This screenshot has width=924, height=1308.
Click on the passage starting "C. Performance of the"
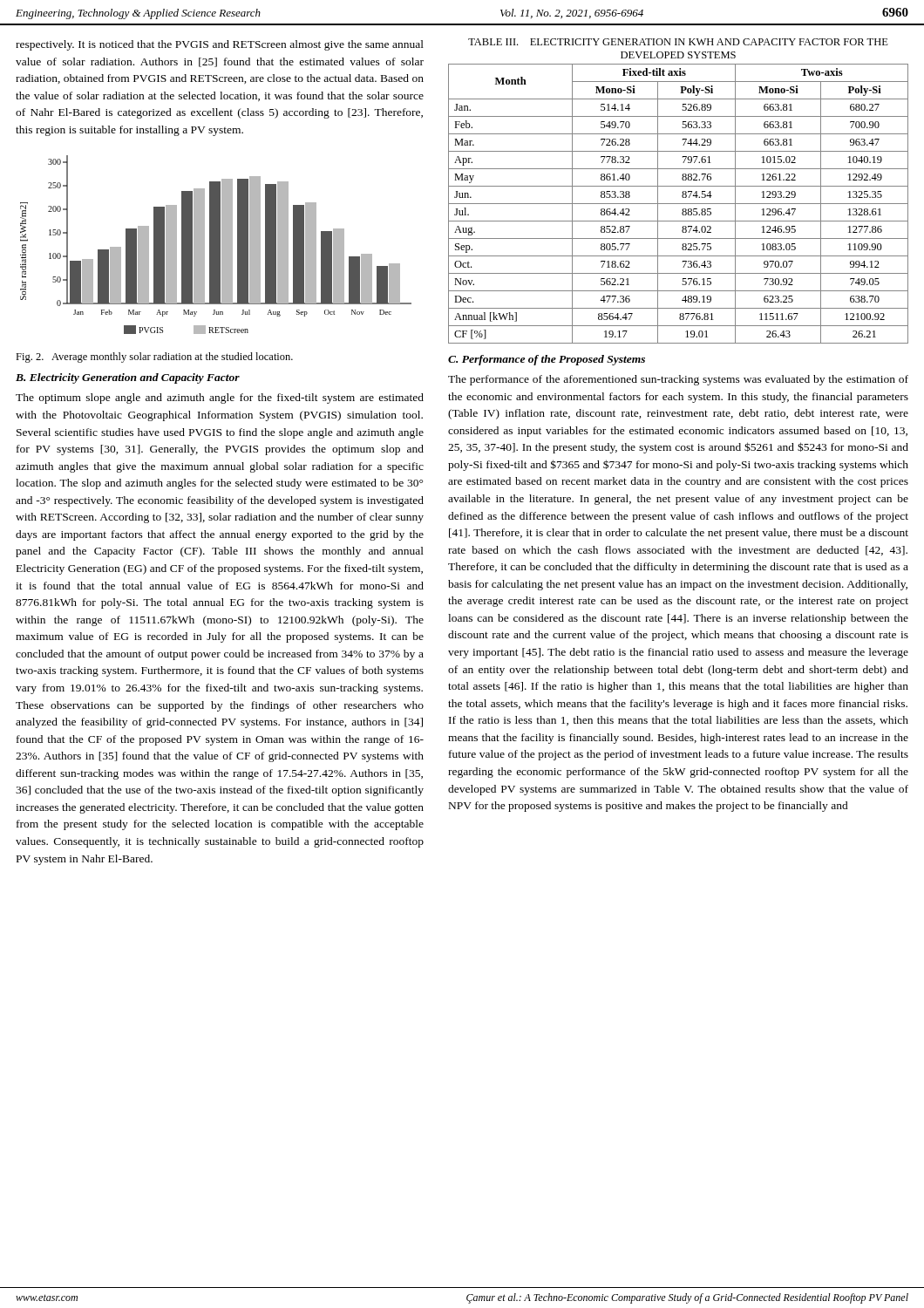pos(547,359)
